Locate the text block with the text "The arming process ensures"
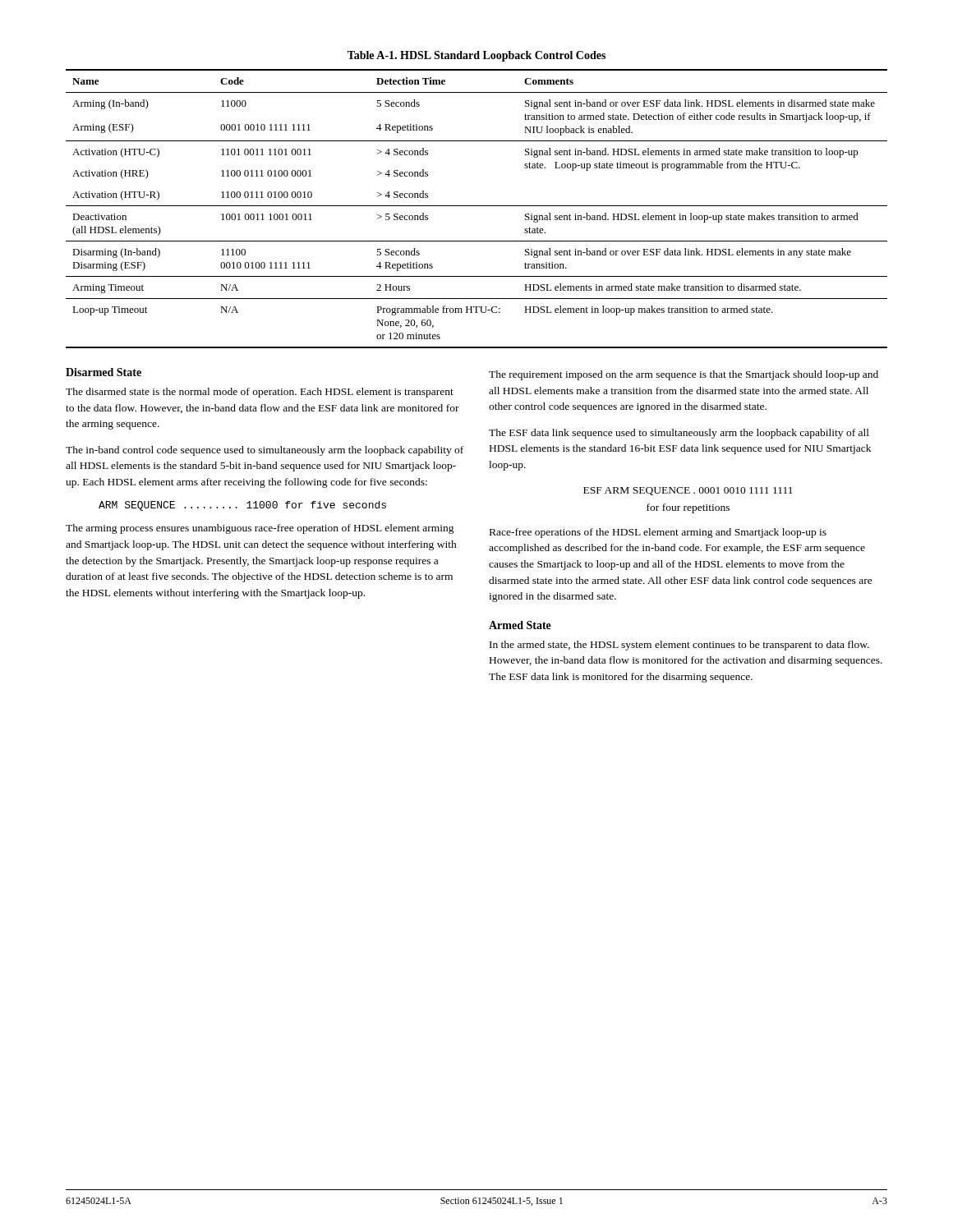The width and height of the screenshot is (953, 1232). click(x=261, y=560)
